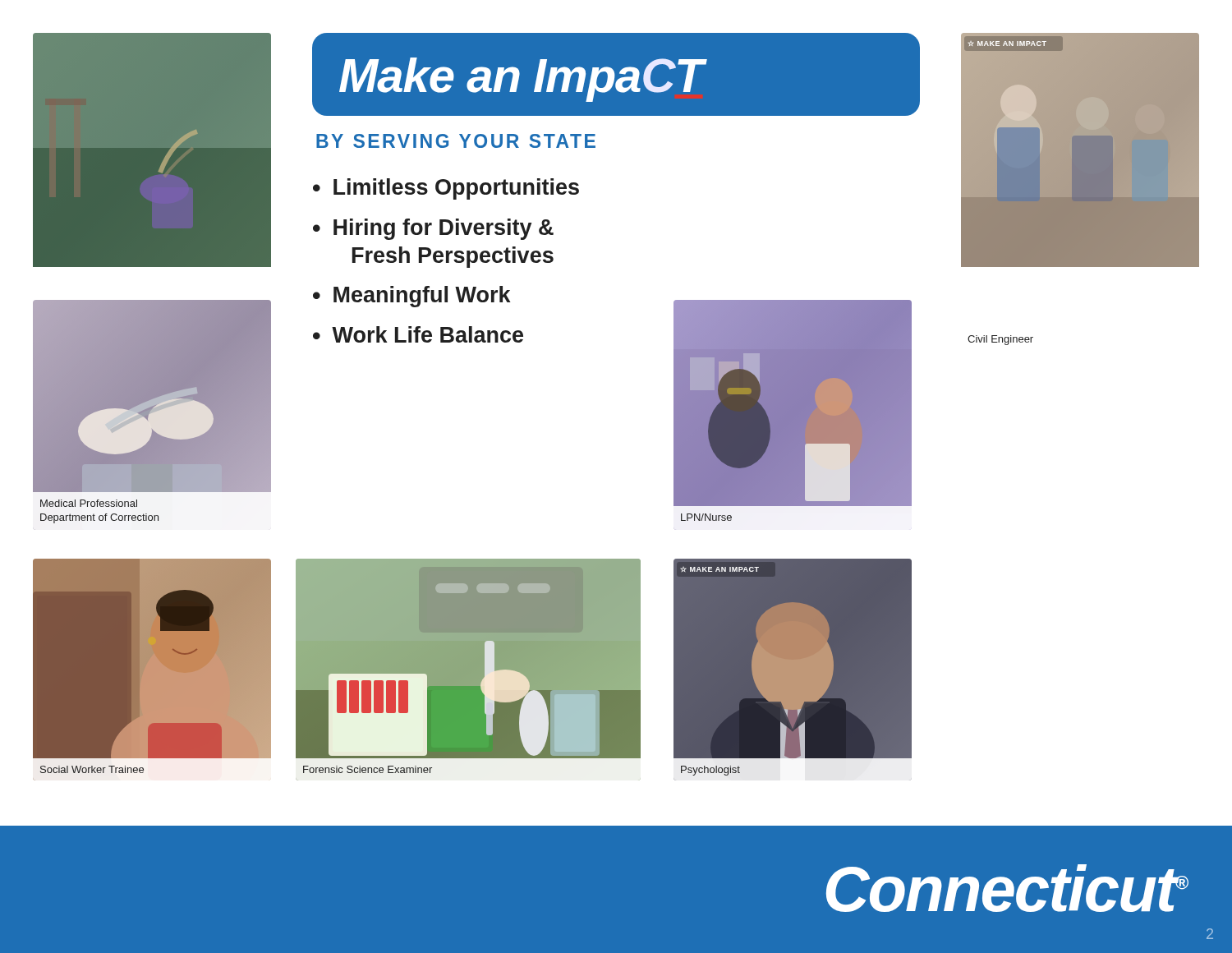Navigate to the element starting "•Limitless Opportunities"
The image size is (1232, 953).
click(446, 189)
